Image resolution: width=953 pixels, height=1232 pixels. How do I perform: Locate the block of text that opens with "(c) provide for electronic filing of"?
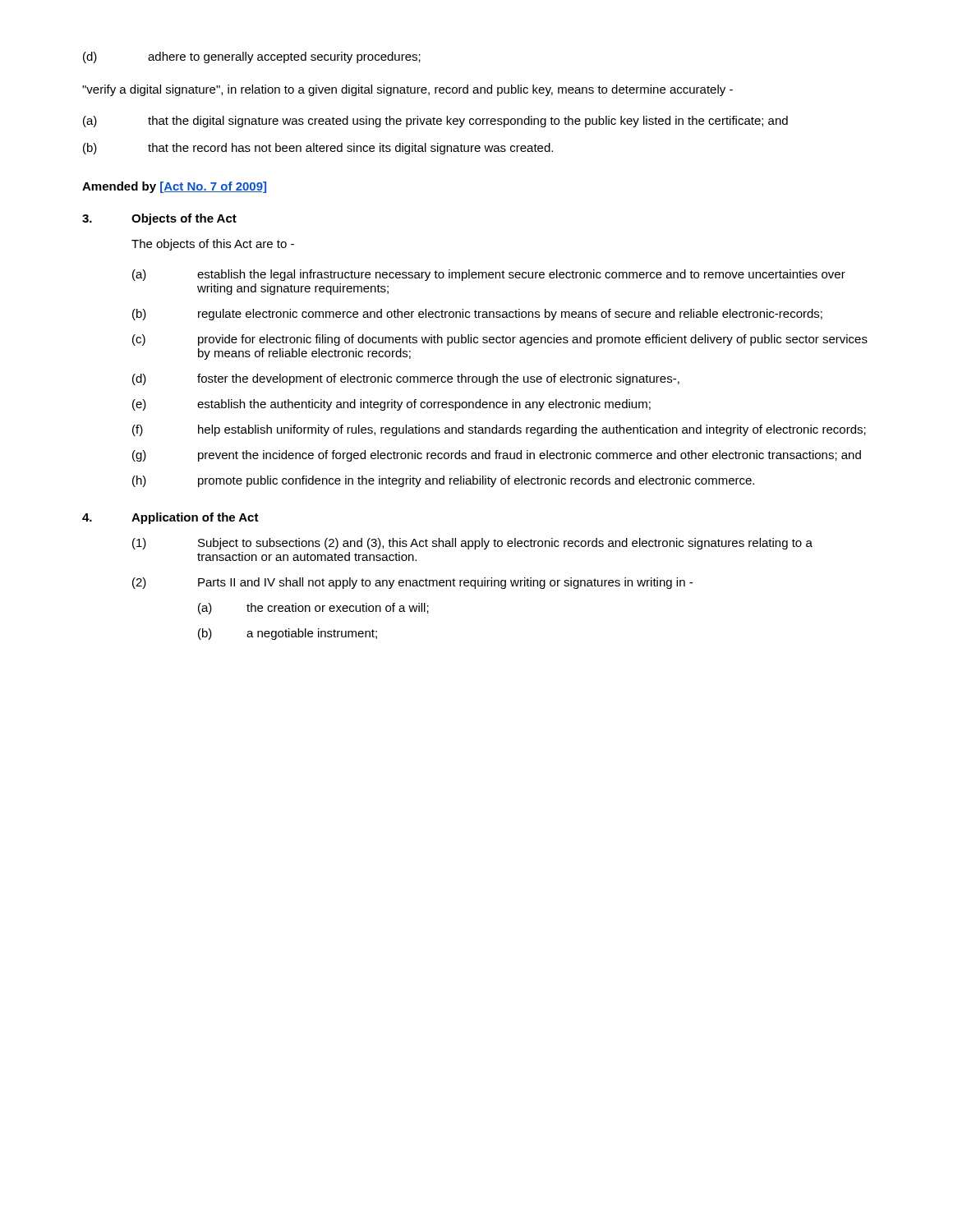[x=501, y=346]
